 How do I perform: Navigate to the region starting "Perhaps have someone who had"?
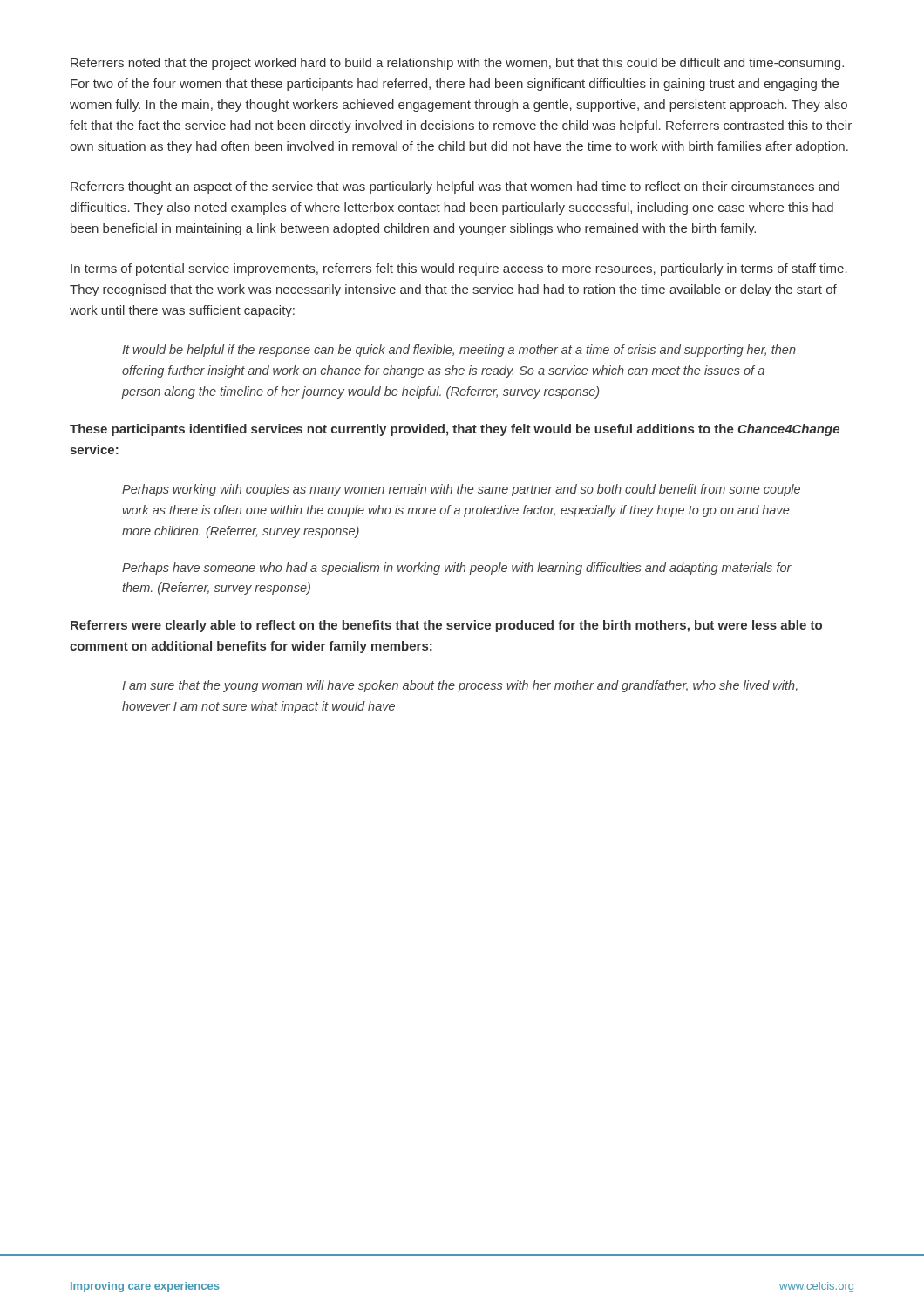[457, 578]
